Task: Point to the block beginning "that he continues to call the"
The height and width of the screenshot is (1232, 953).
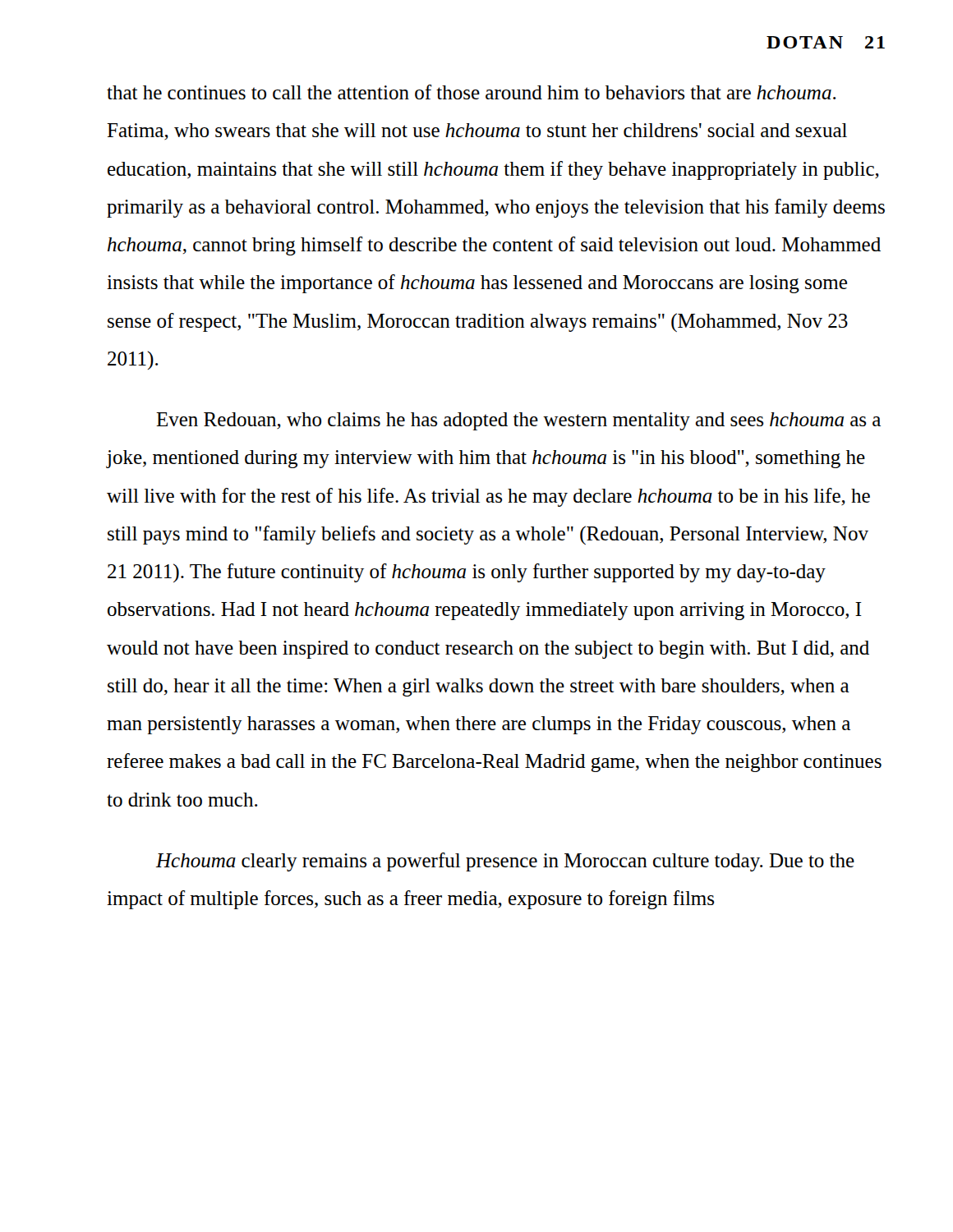Action: [472, 92]
